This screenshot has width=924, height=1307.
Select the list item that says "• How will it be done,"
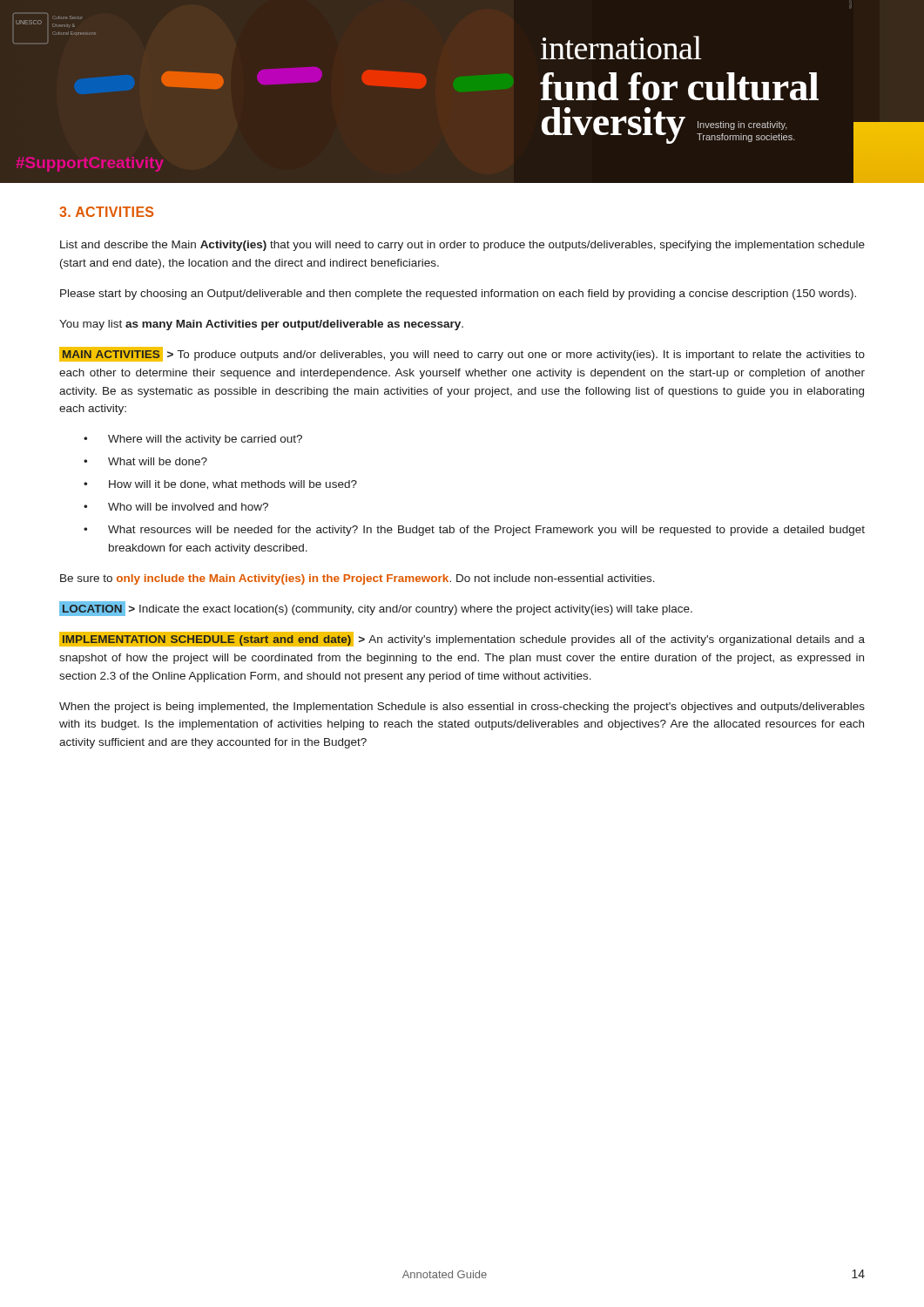click(220, 485)
